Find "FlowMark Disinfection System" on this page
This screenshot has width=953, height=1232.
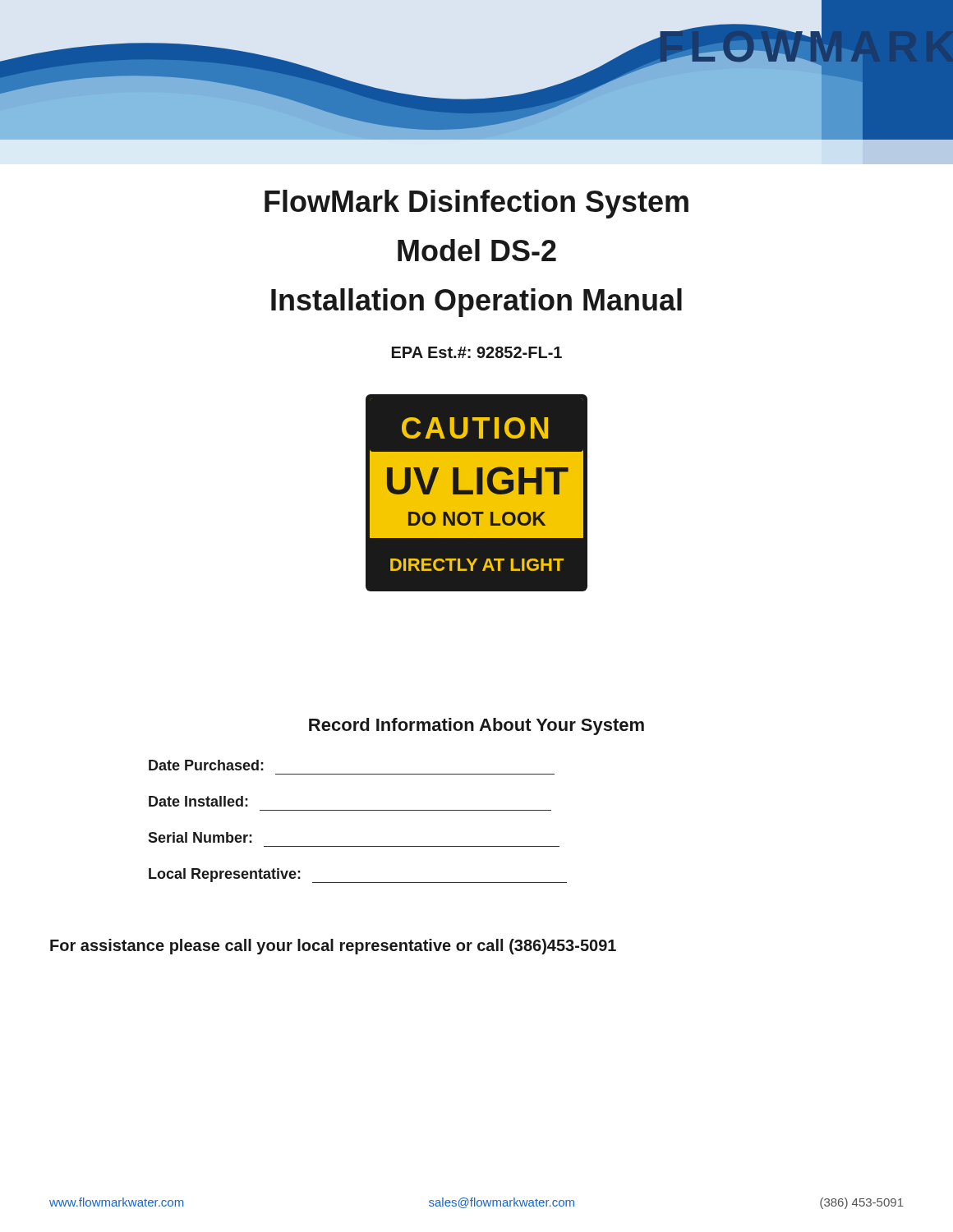pos(476,202)
